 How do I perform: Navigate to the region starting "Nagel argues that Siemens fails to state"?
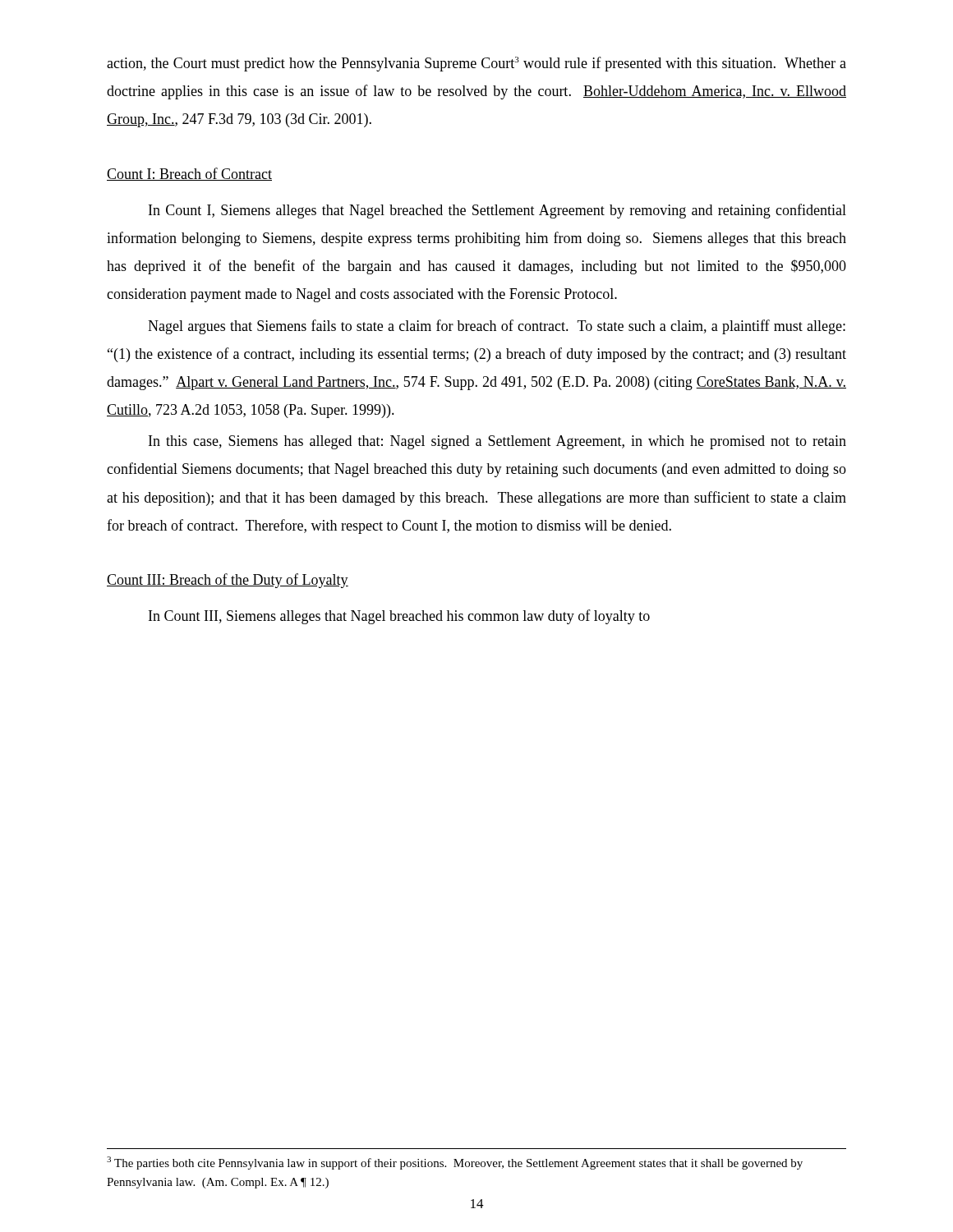(476, 368)
